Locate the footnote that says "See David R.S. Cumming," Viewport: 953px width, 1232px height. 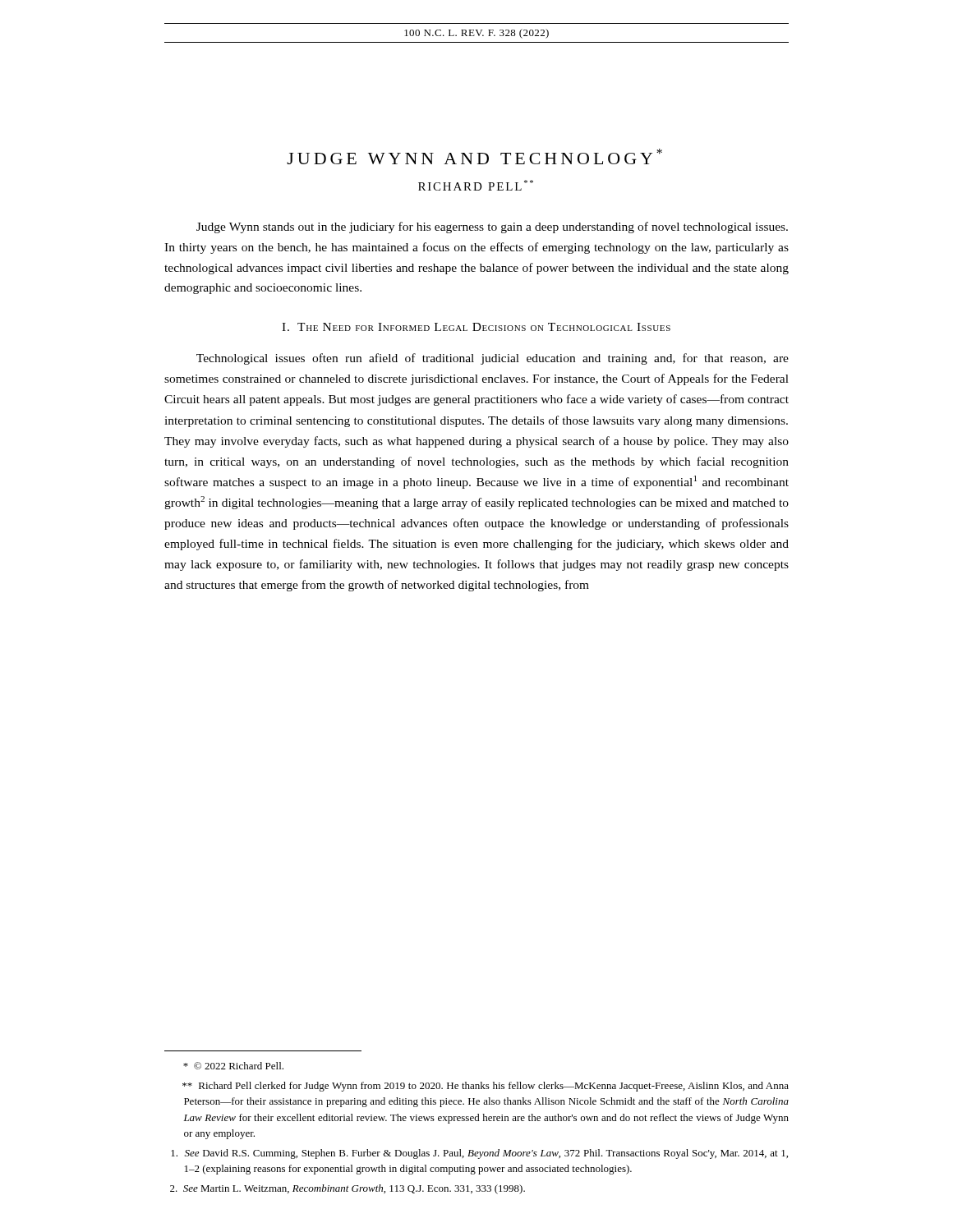pyautogui.click(x=476, y=1160)
